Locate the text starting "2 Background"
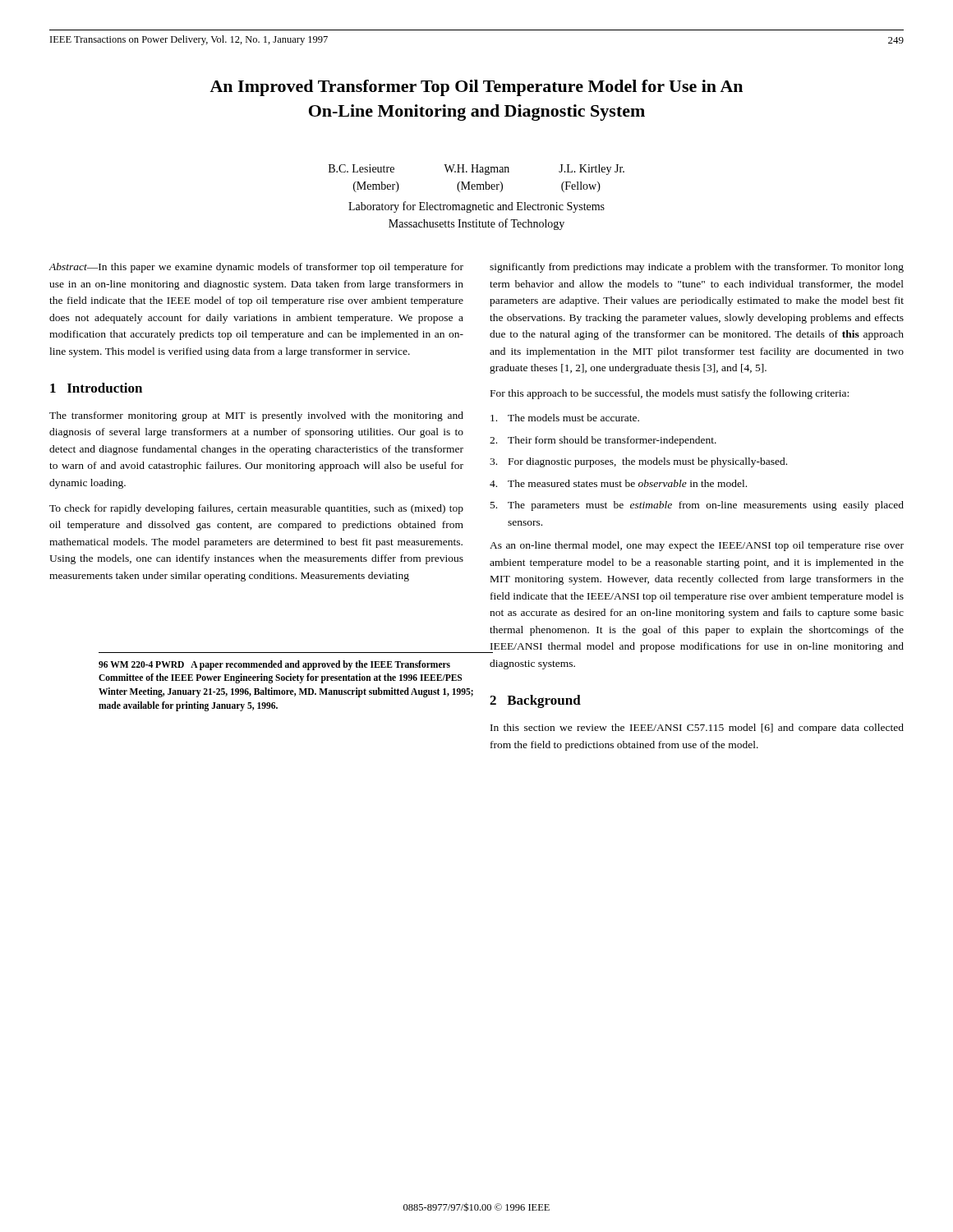The height and width of the screenshot is (1232, 953). (535, 700)
